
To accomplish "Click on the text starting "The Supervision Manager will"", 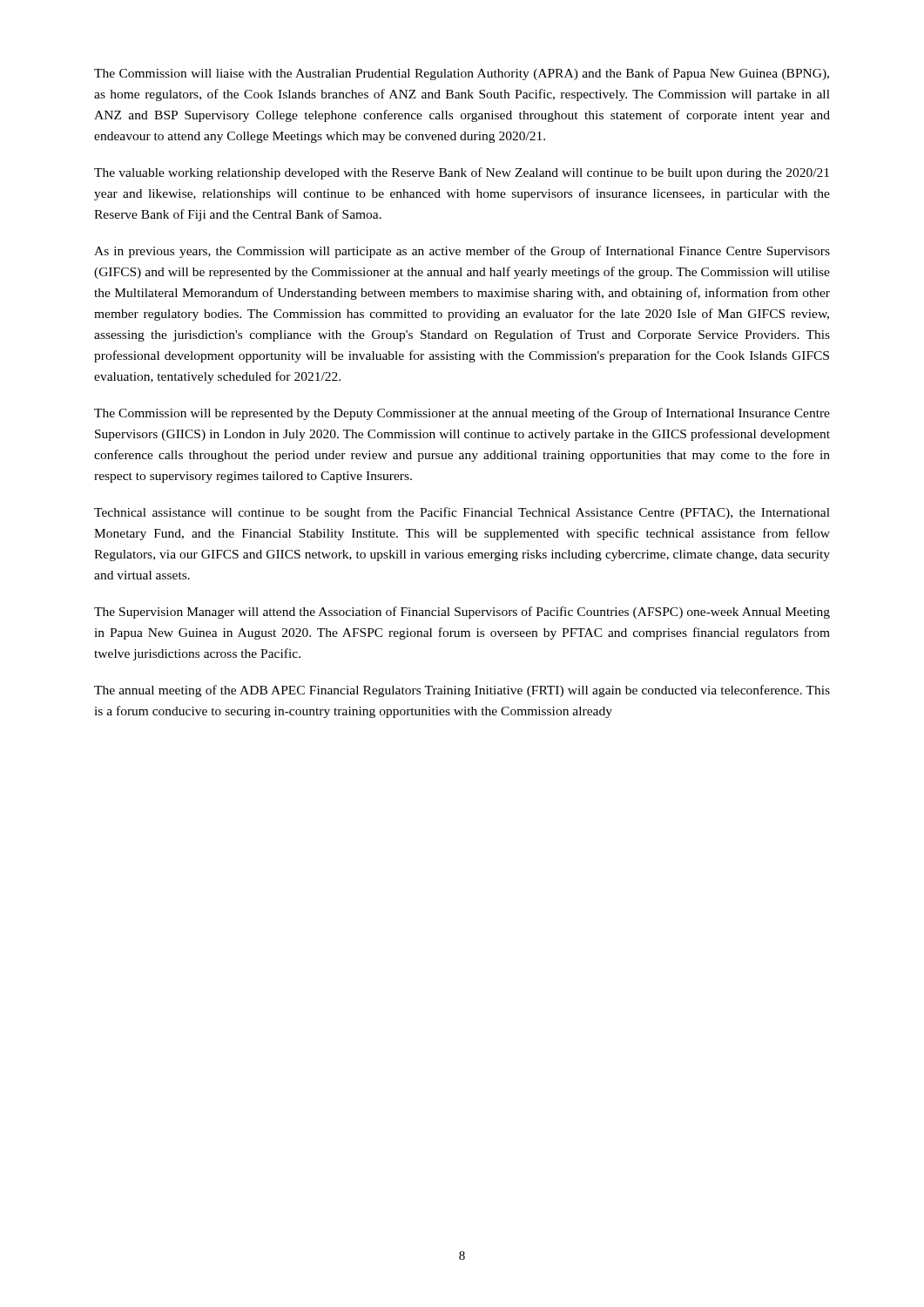I will coord(462,632).
